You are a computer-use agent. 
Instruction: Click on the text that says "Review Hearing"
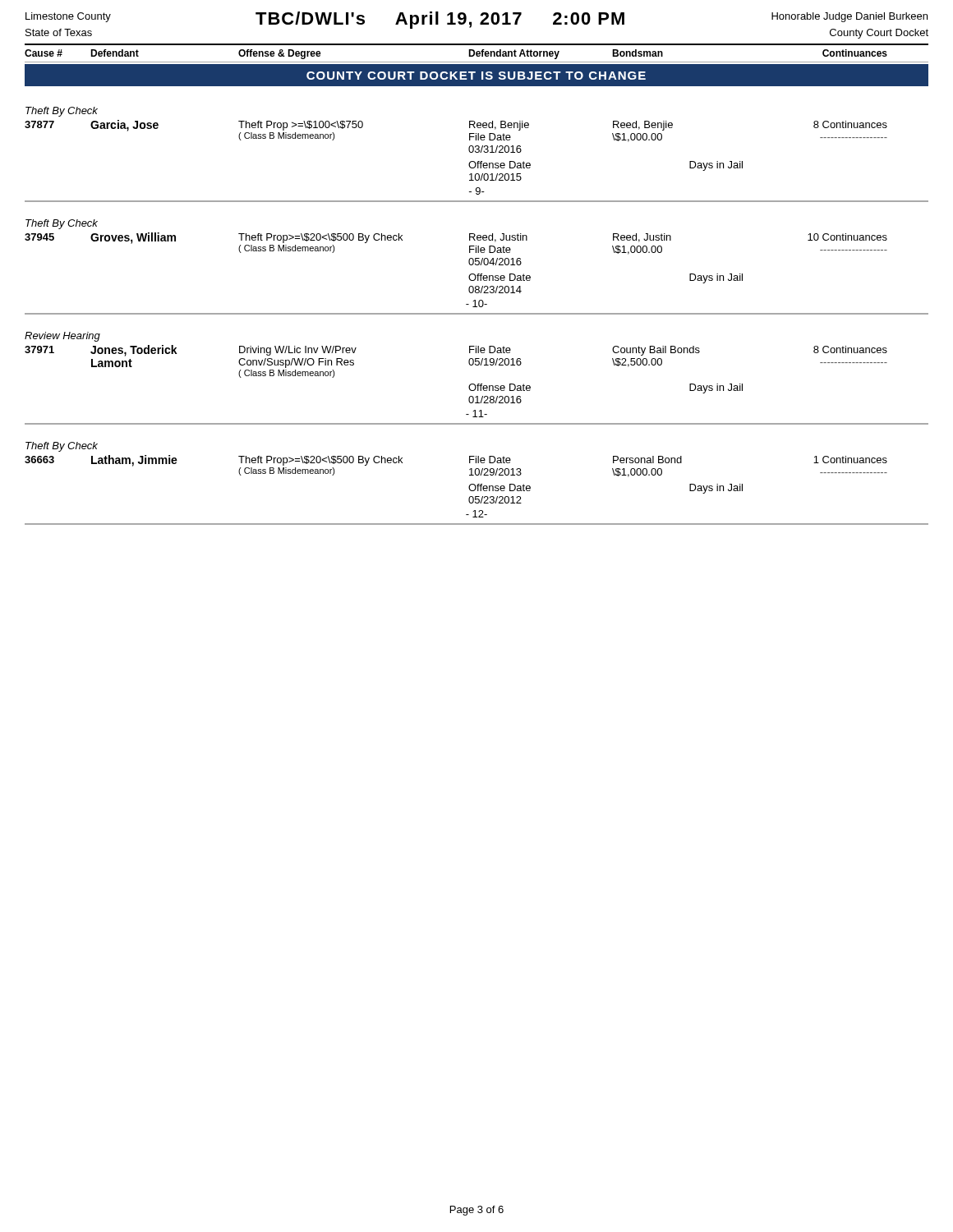[x=62, y=335]
